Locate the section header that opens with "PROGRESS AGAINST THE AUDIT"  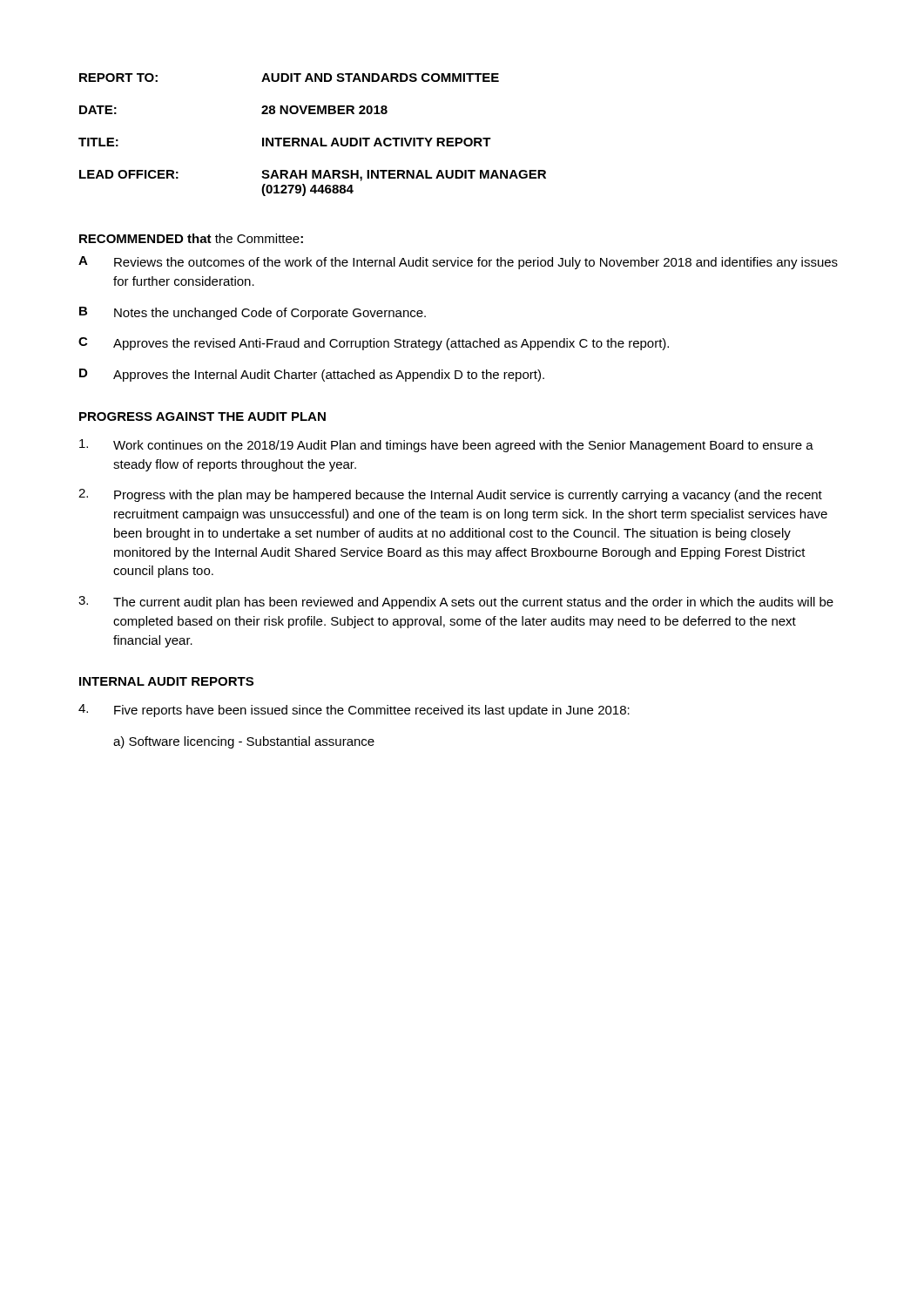pos(202,416)
